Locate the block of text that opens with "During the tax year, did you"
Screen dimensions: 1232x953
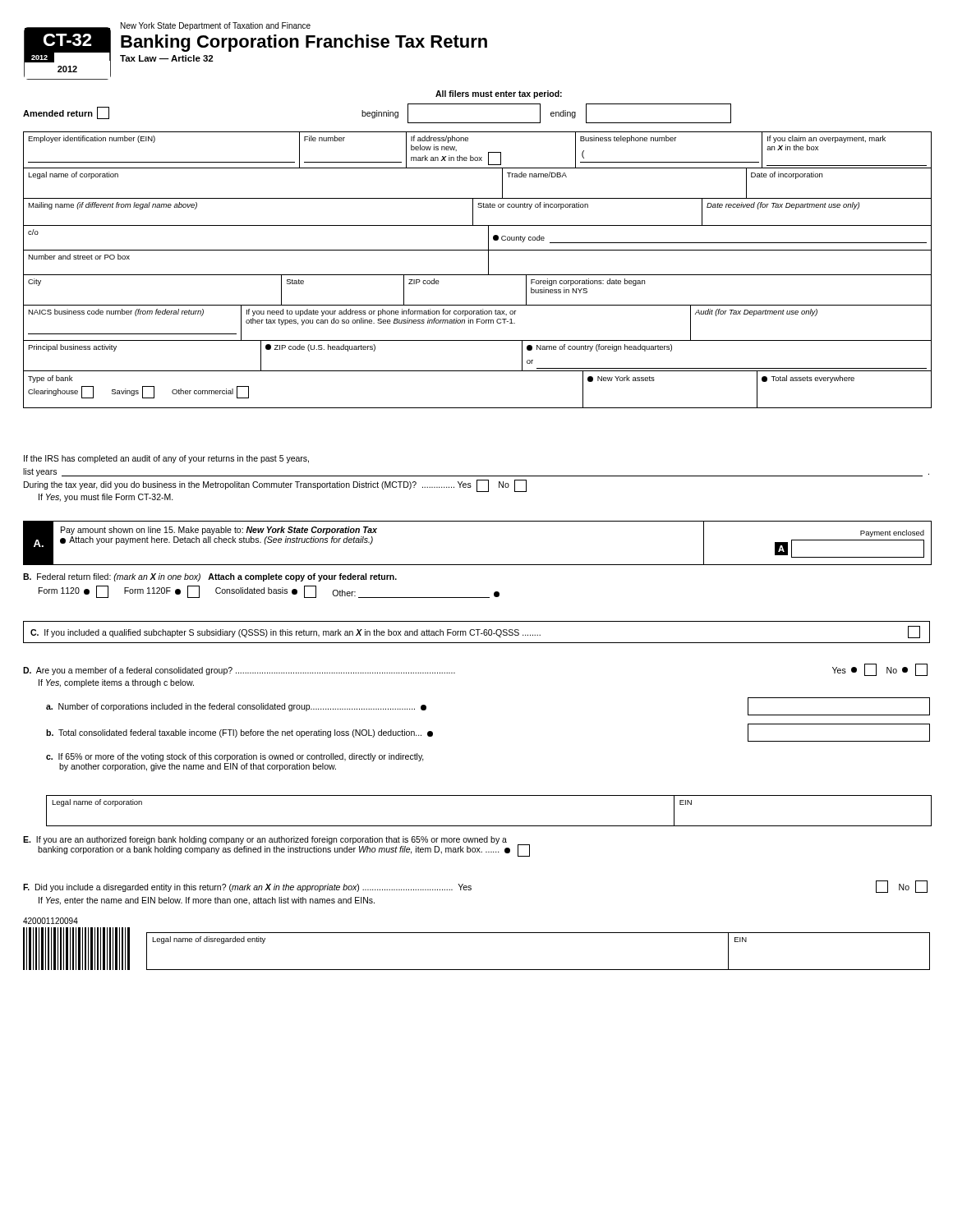275,491
